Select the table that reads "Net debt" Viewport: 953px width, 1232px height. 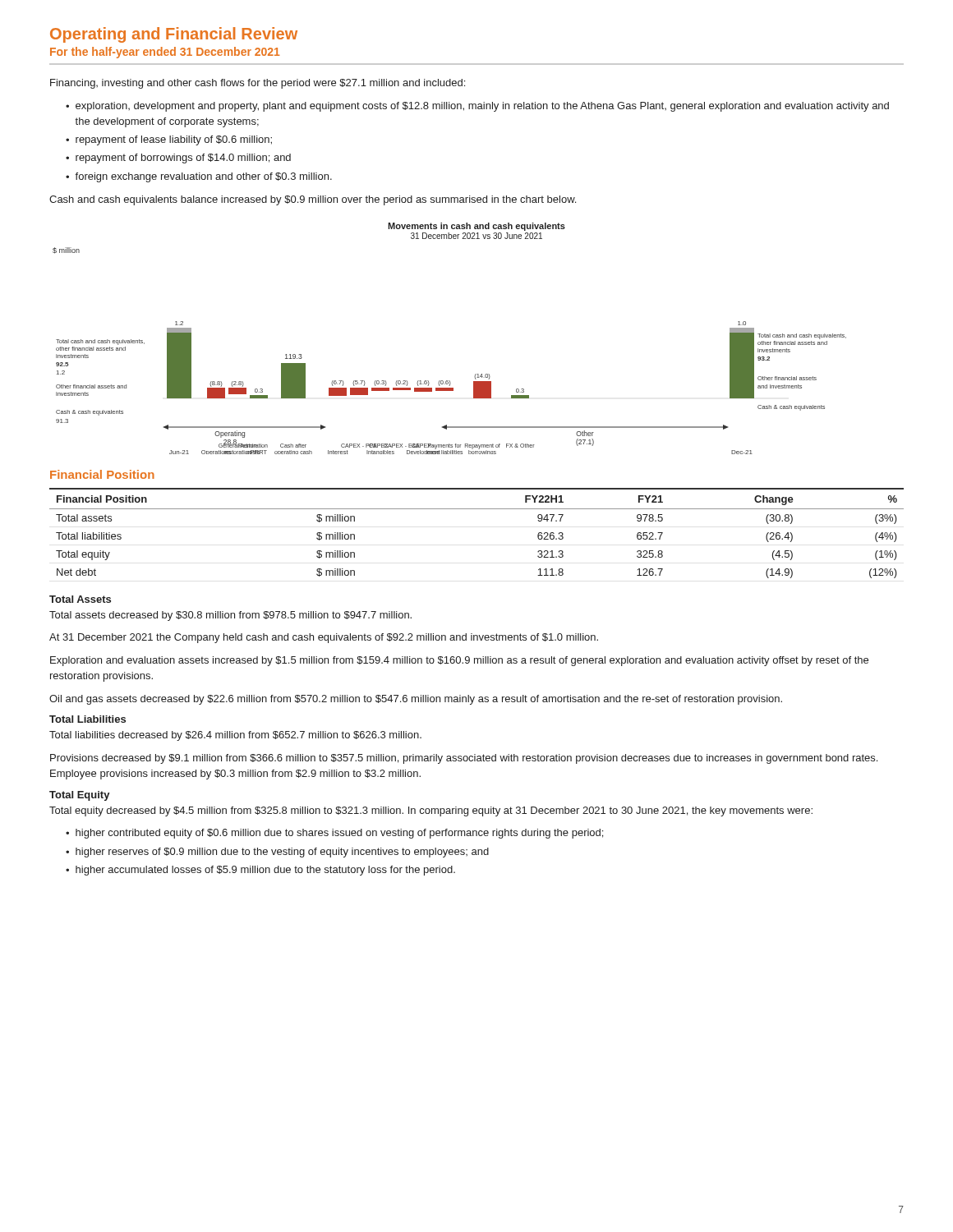[476, 534]
